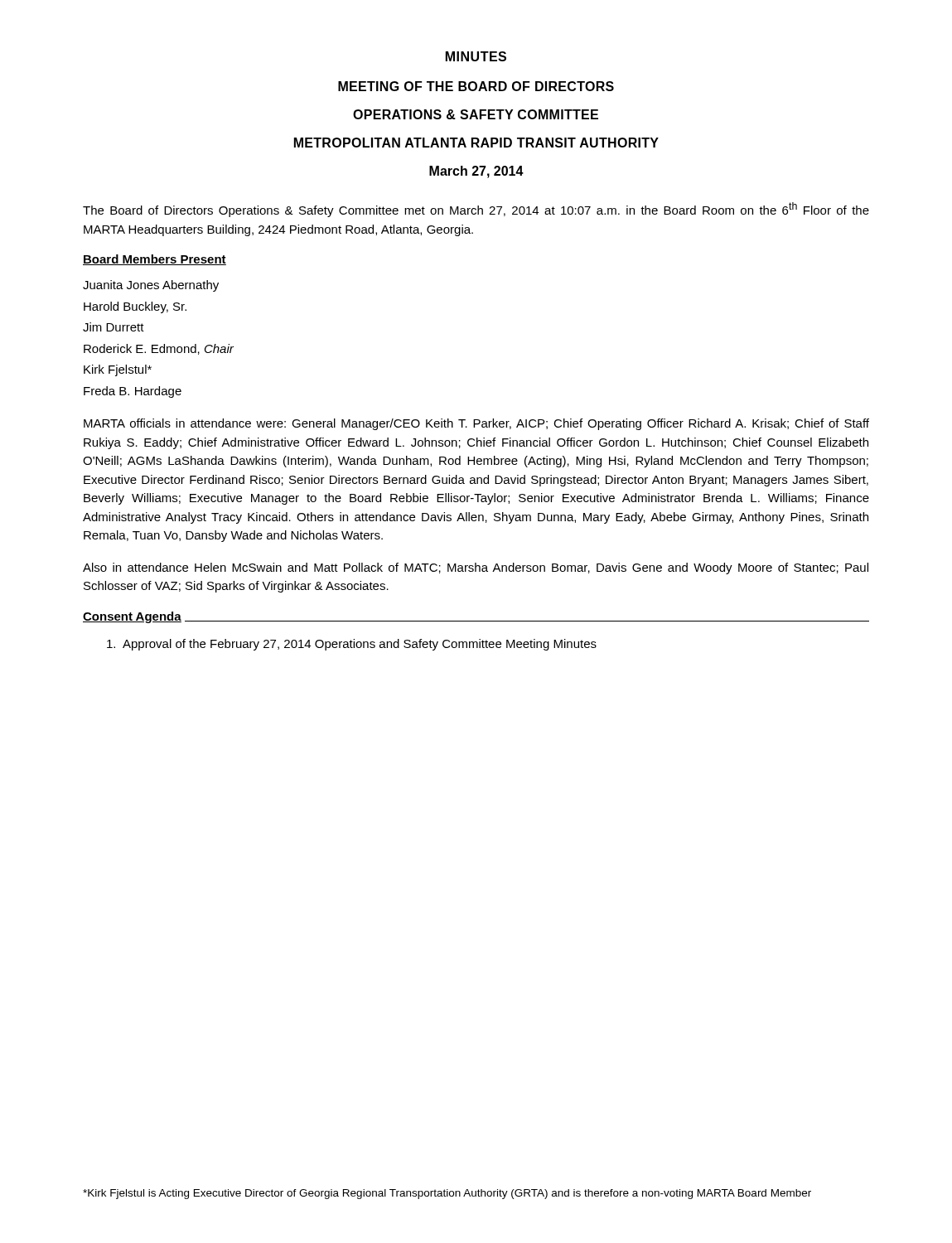Find the block on this page that starts "The Board of Directors Operations & Safety Committee"
This screenshot has width=952, height=1243.
tap(476, 218)
